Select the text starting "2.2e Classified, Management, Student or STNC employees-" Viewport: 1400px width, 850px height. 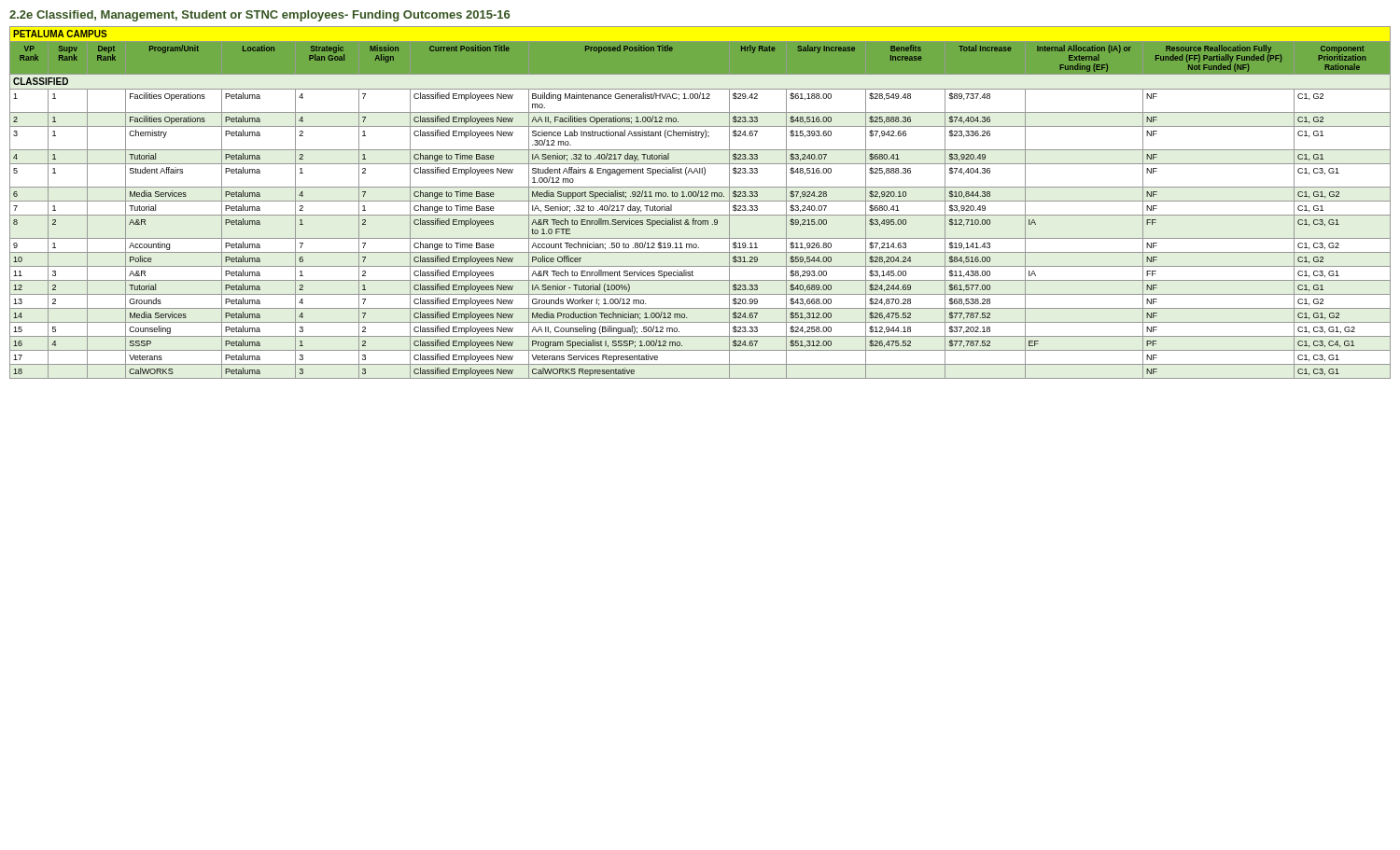click(x=260, y=14)
